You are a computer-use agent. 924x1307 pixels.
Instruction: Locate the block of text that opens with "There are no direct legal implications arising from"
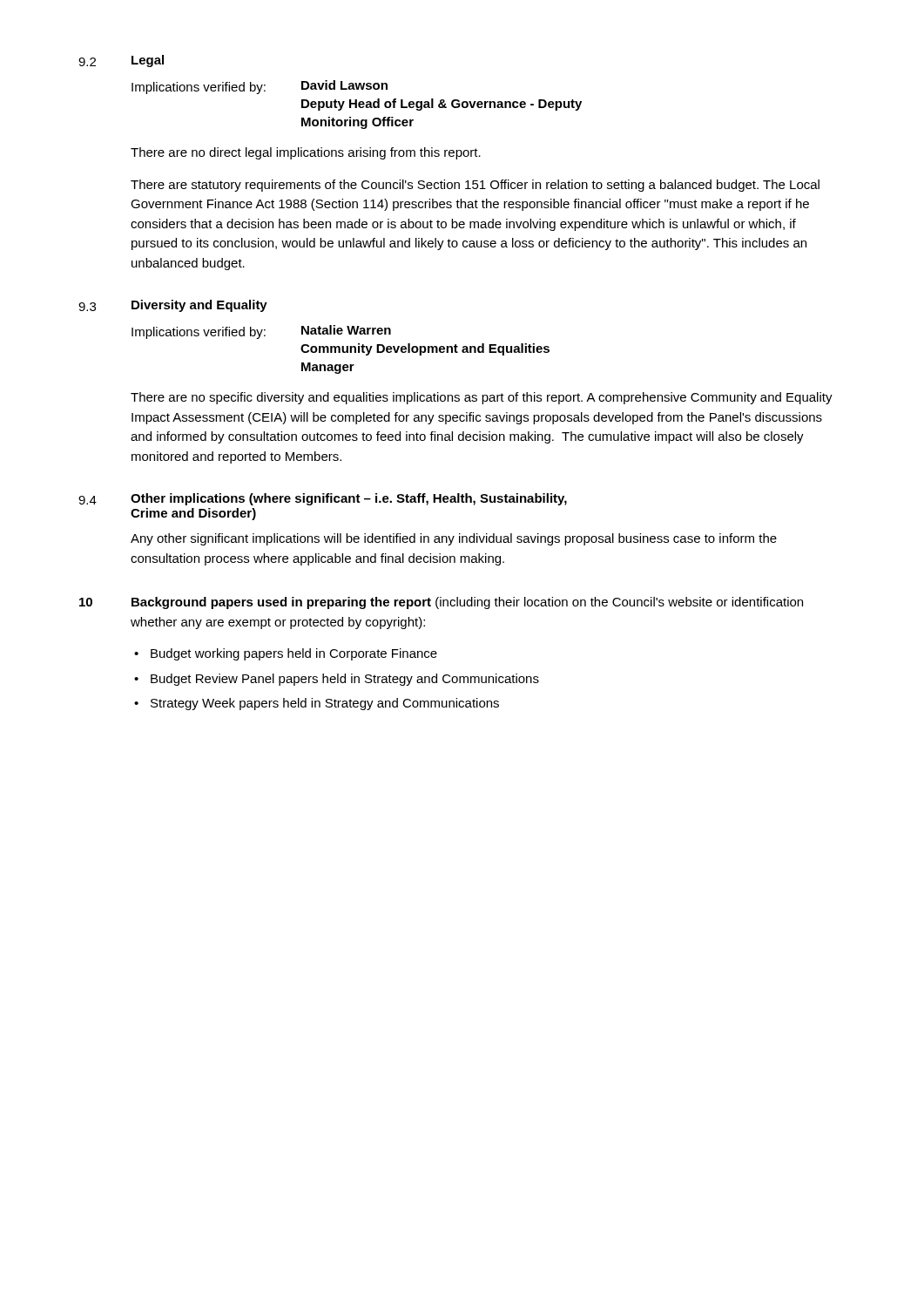[306, 152]
